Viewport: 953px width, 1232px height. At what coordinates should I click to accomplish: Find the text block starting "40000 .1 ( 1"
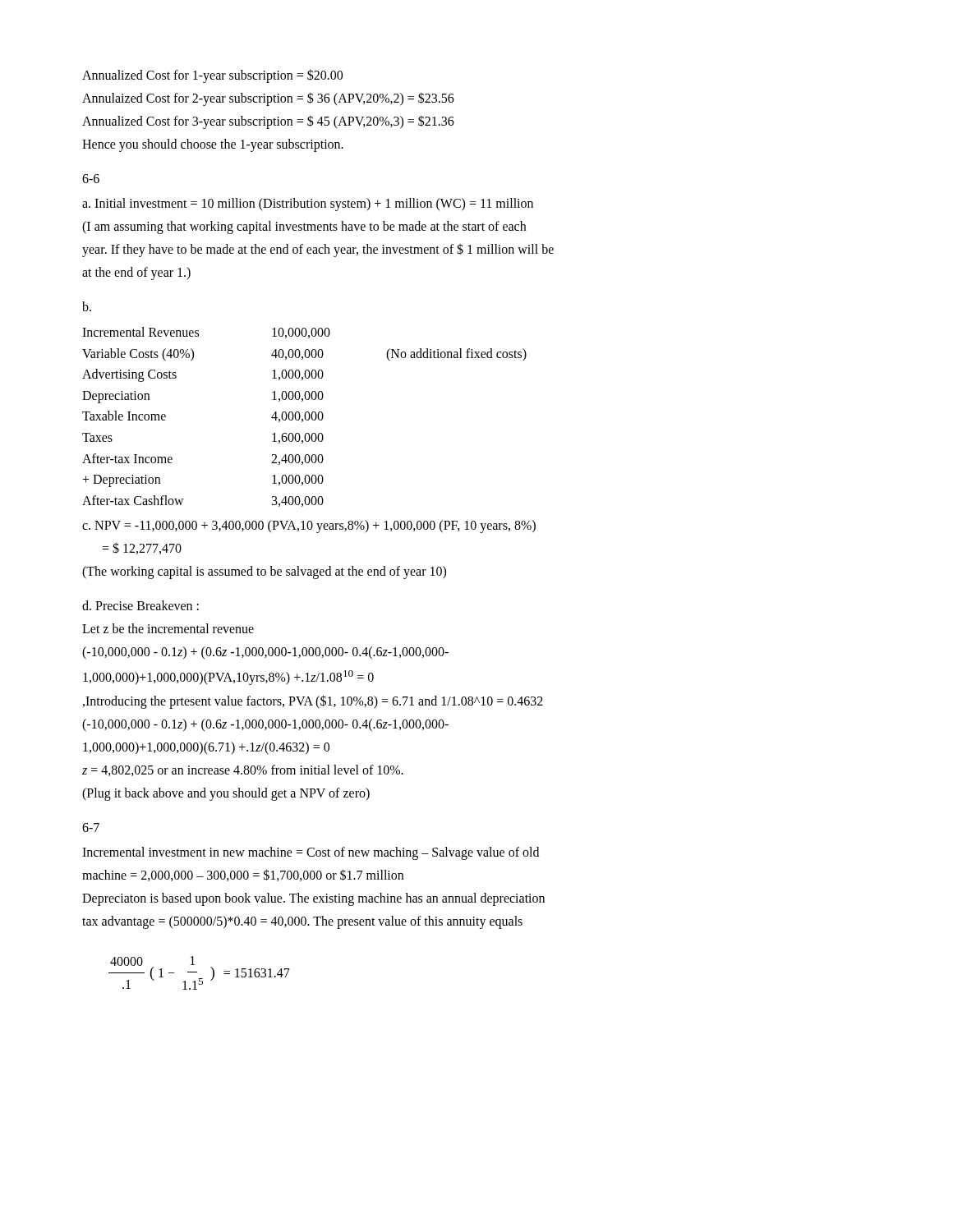(198, 973)
